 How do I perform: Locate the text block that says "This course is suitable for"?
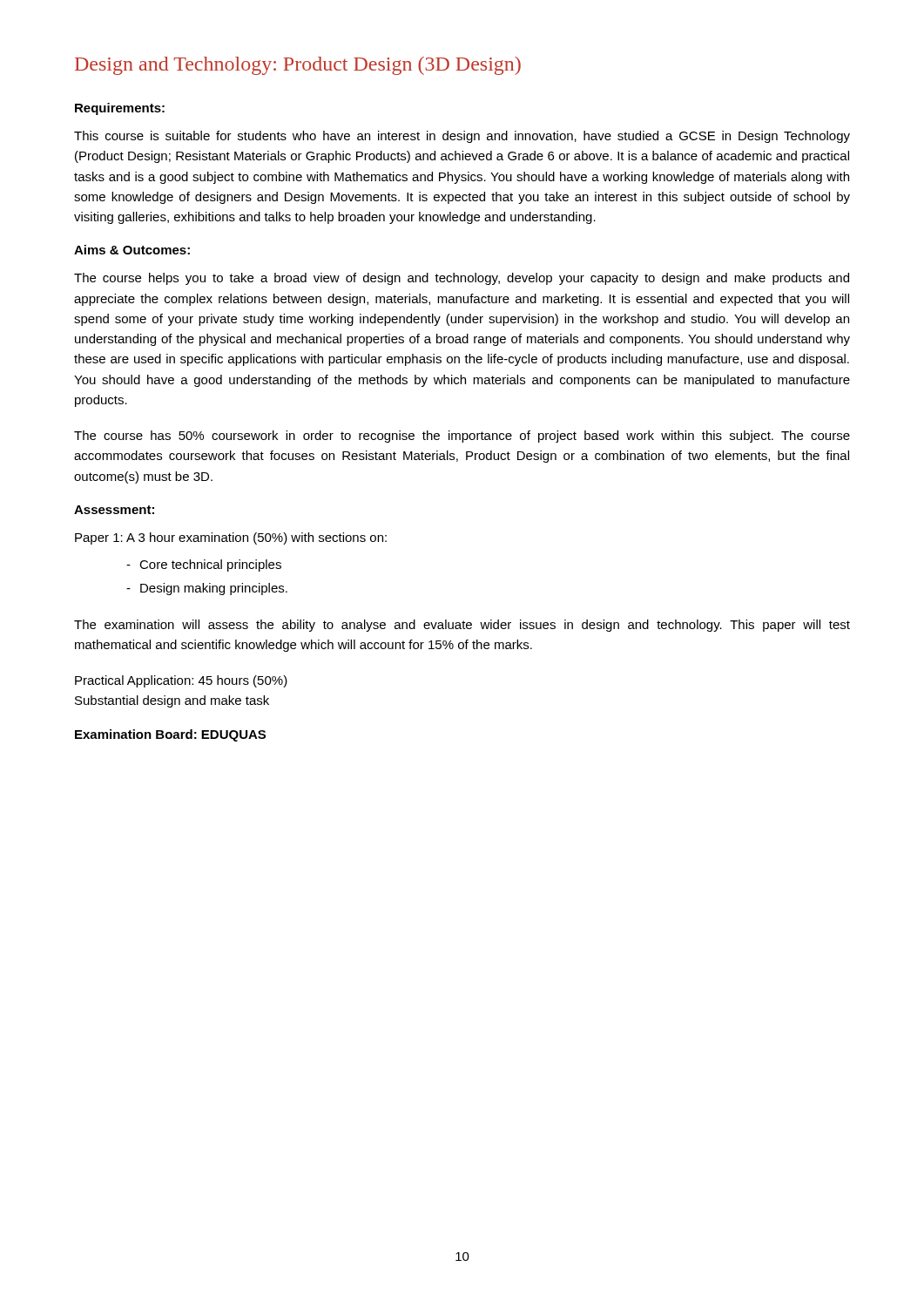(x=462, y=176)
